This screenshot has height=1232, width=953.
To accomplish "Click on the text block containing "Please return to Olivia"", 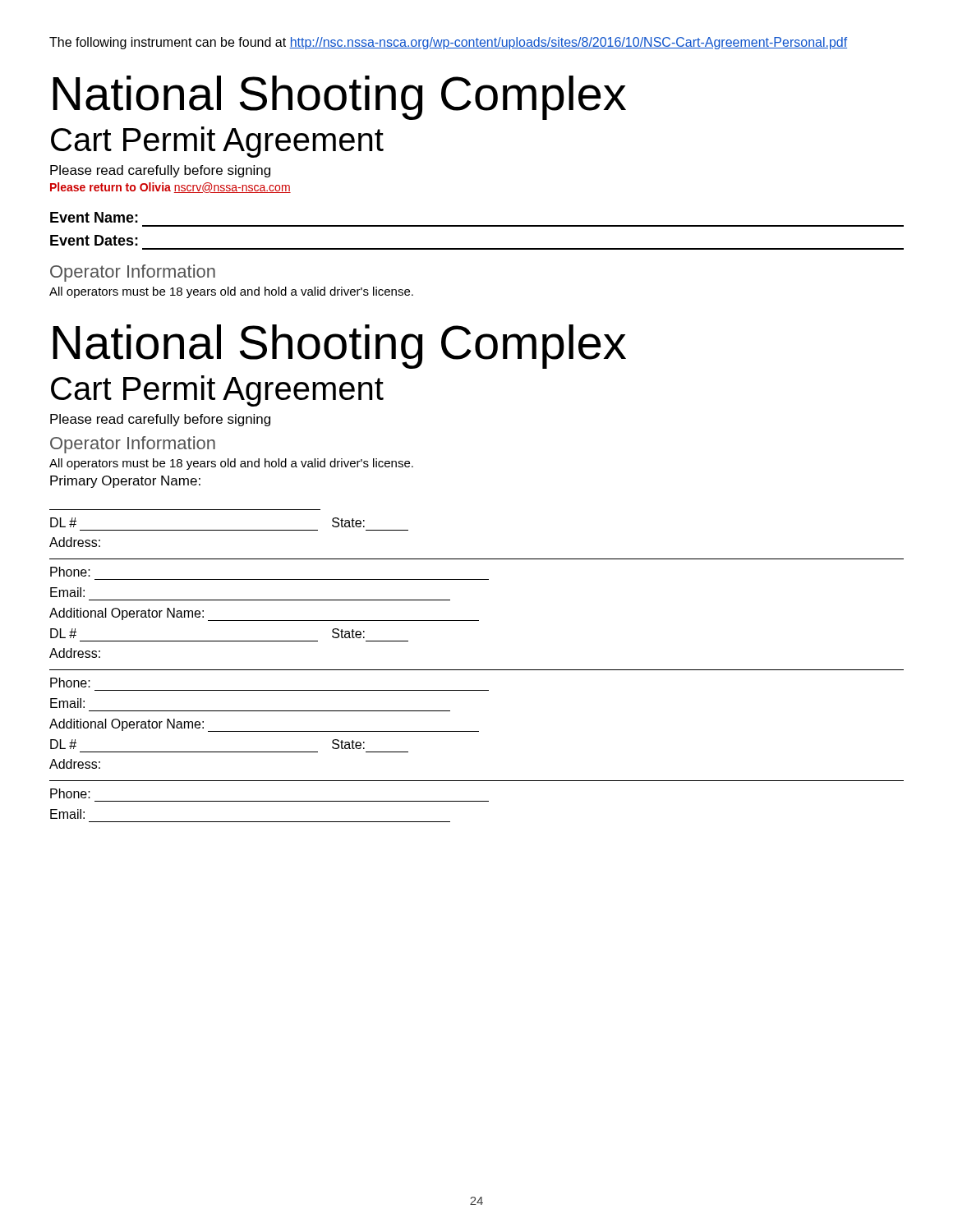I will [x=170, y=187].
